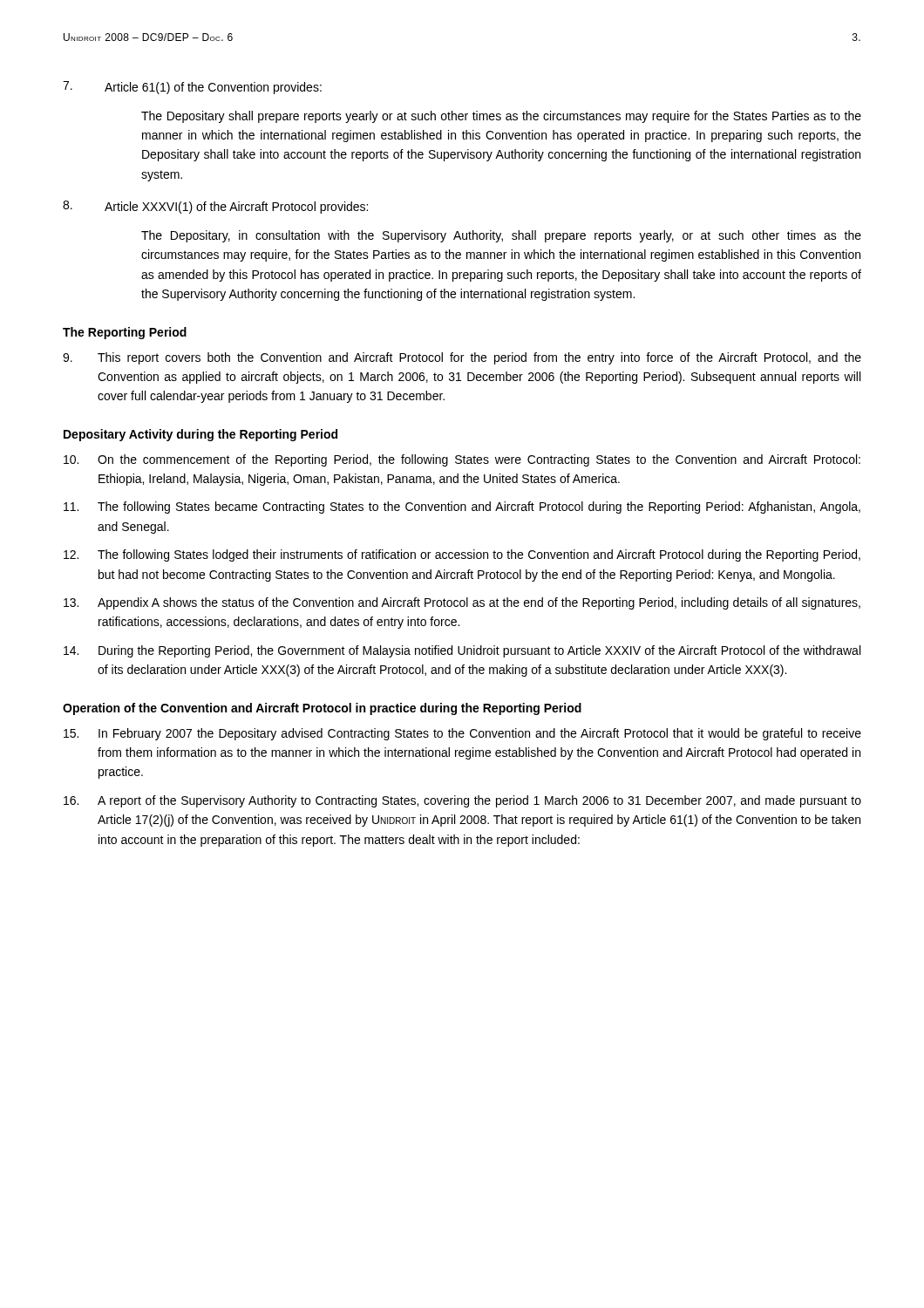Viewport: 924px width, 1308px height.
Task: Point to the element starting "This report covers both the Convention"
Action: coord(462,377)
